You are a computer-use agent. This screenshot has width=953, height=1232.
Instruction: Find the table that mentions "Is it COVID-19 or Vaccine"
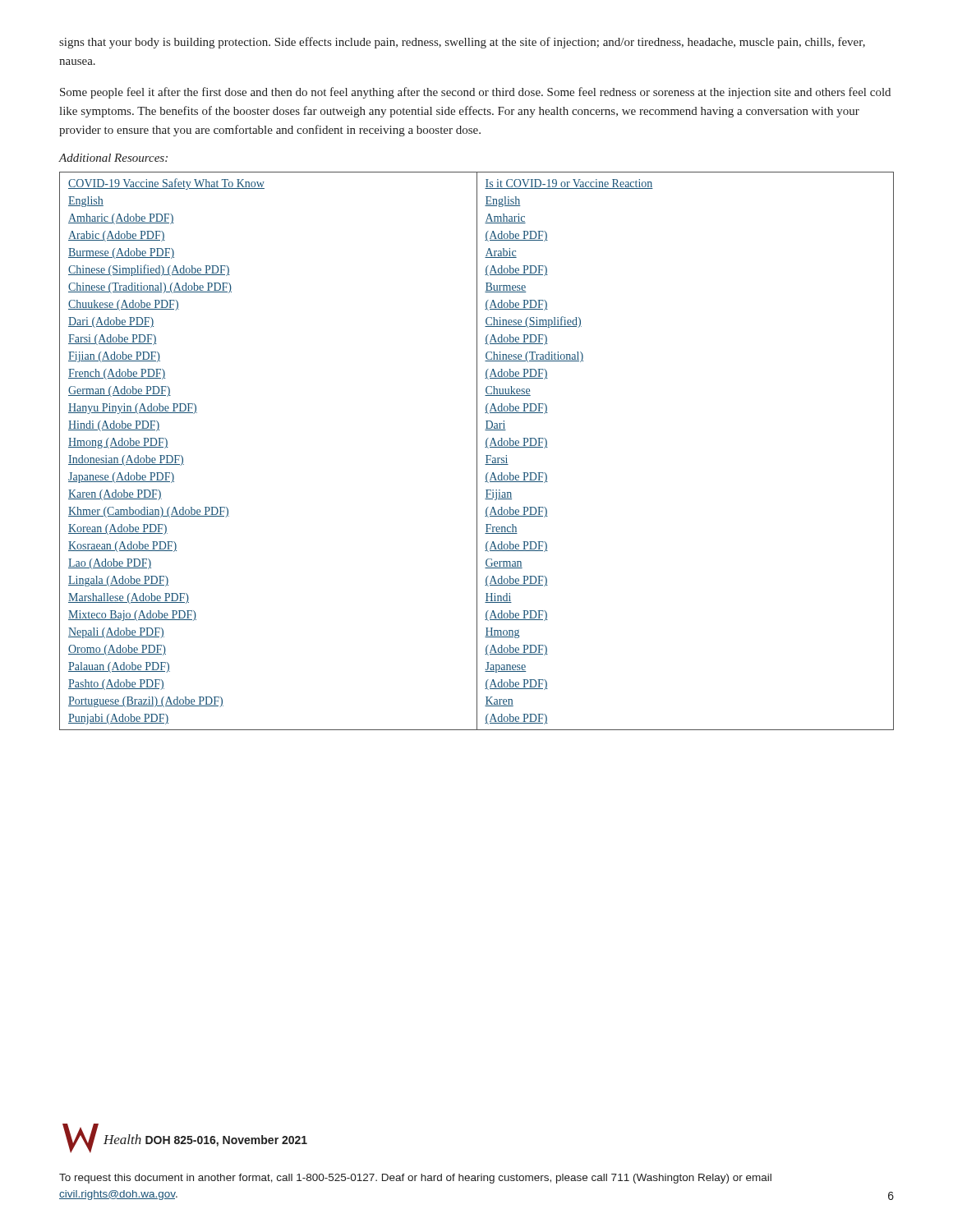[476, 451]
